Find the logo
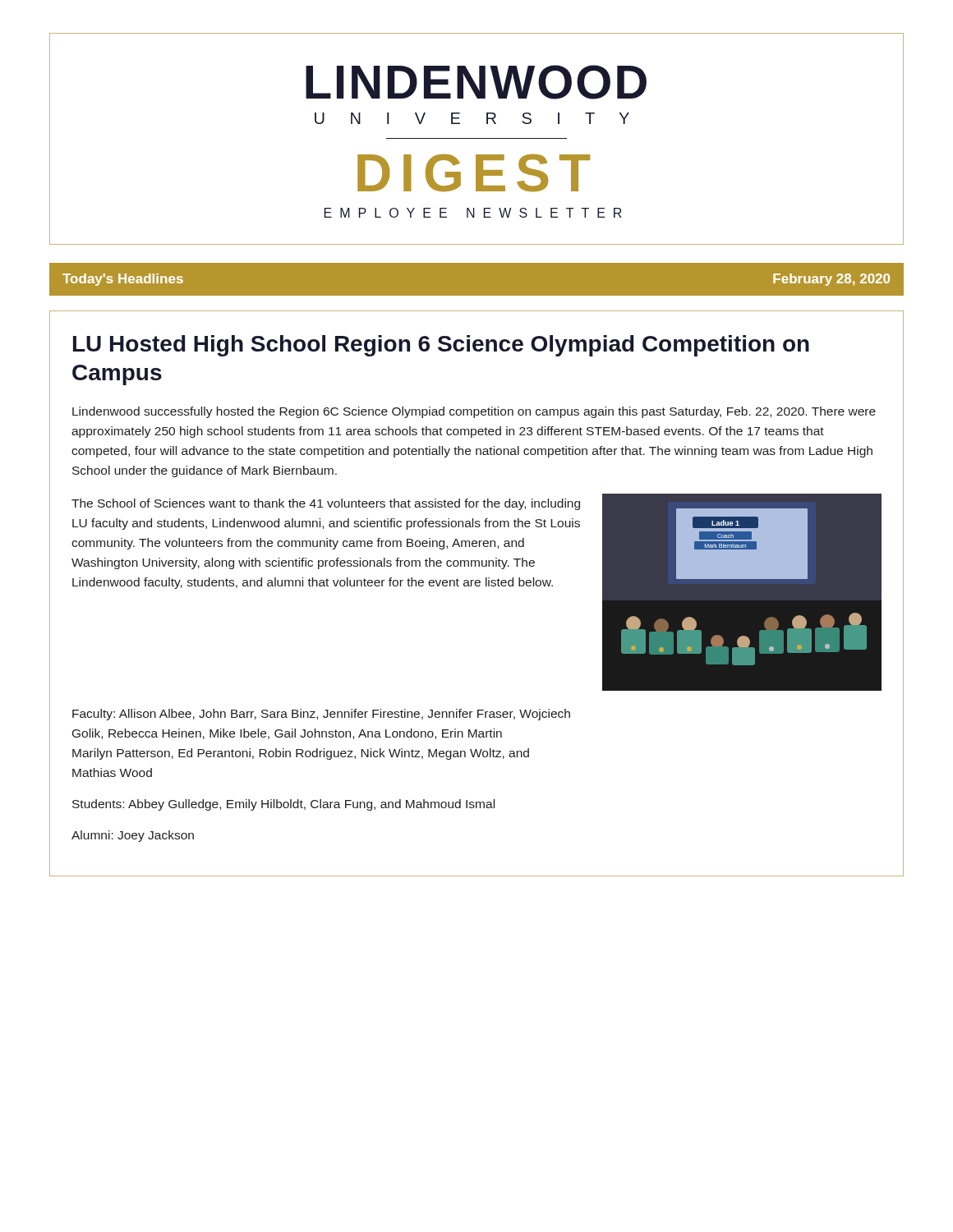 coord(476,139)
